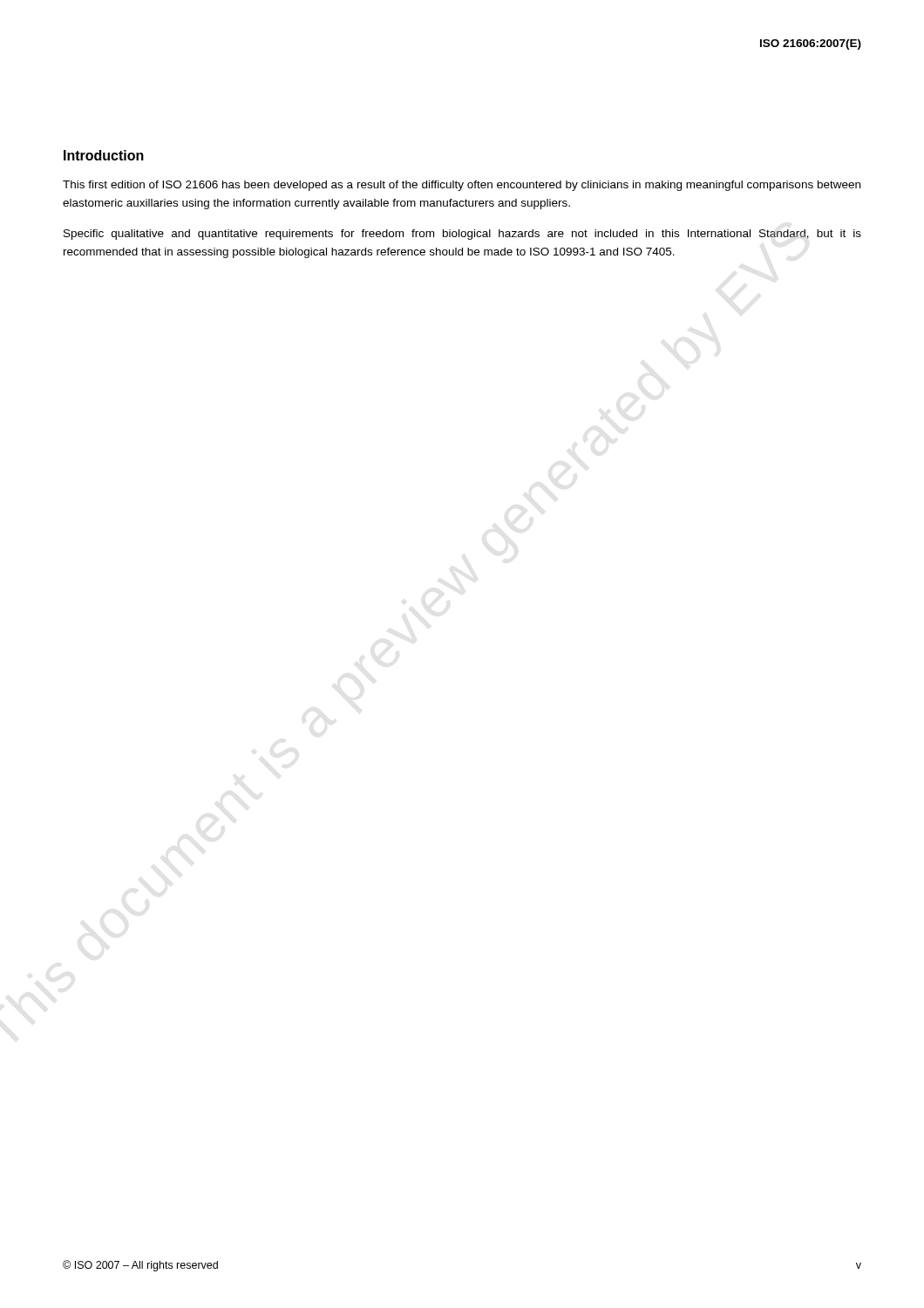Find the element starting "This first edition of ISO"
Screen dimensions: 1308x924
point(462,194)
